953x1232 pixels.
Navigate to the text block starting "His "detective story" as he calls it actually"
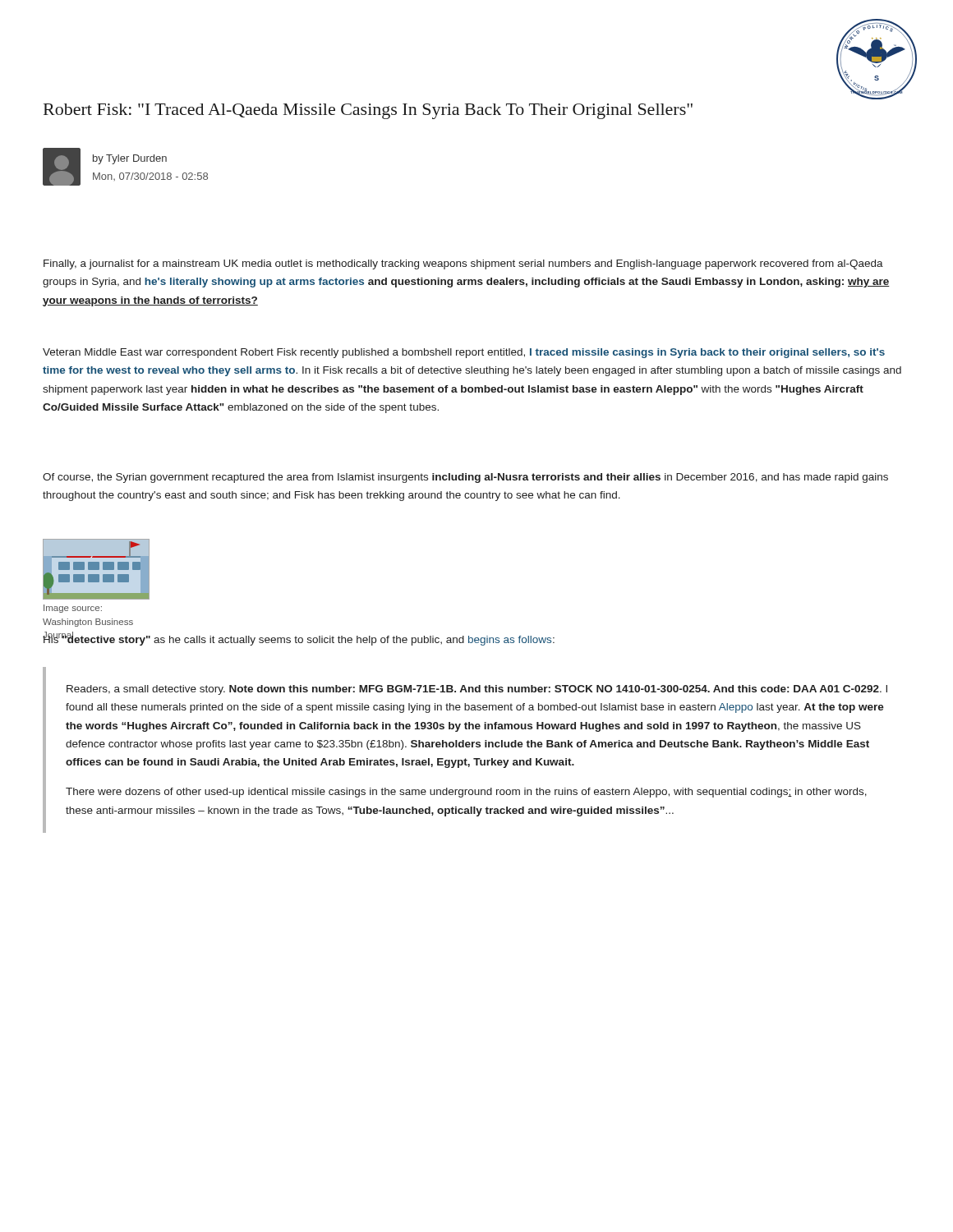(x=299, y=639)
